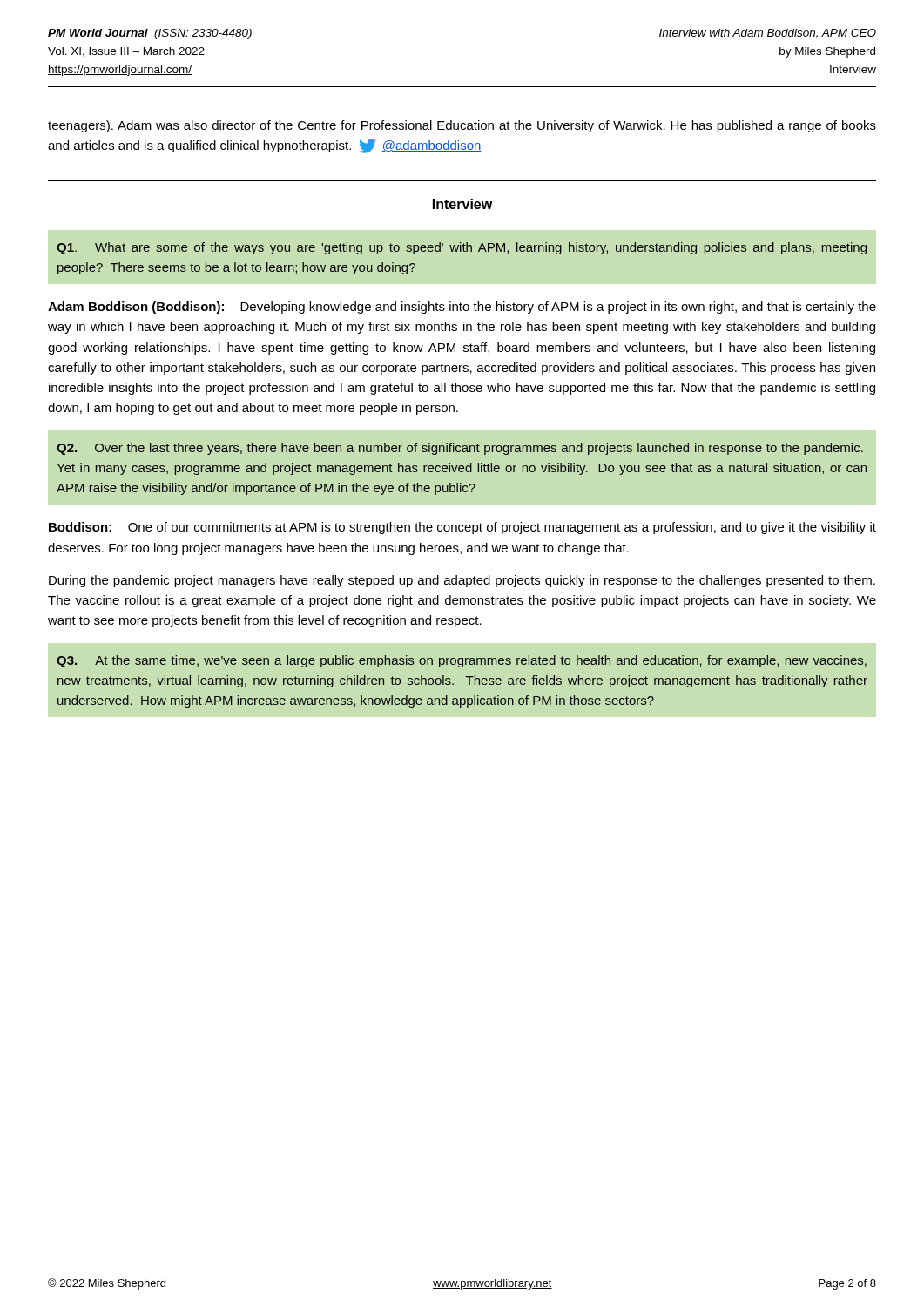The height and width of the screenshot is (1307, 924).
Task: Where is the passage that starts "Q1. What are some of the ways"?
Action: [462, 257]
